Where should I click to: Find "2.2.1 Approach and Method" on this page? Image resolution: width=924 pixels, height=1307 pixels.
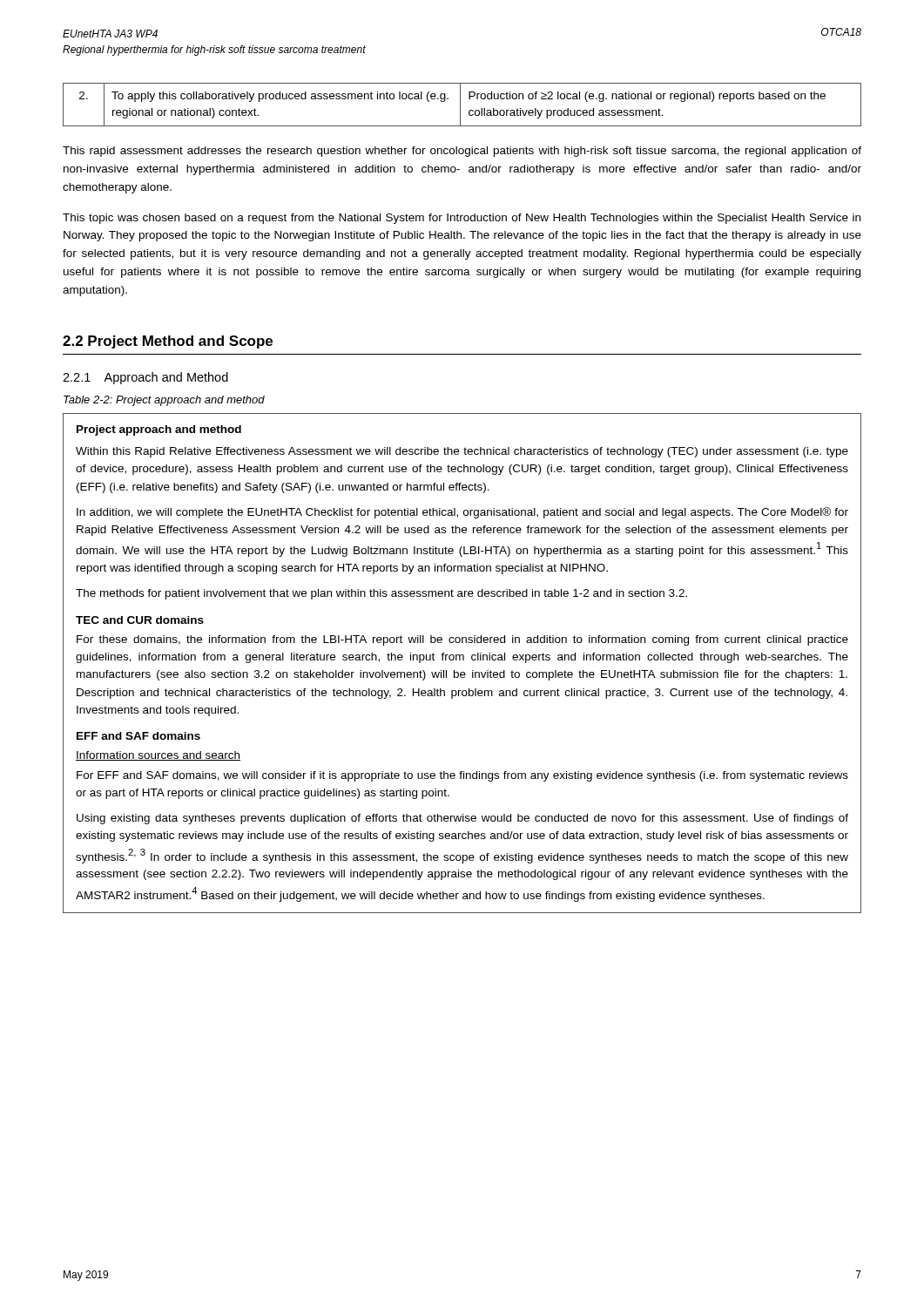[x=146, y=377]
